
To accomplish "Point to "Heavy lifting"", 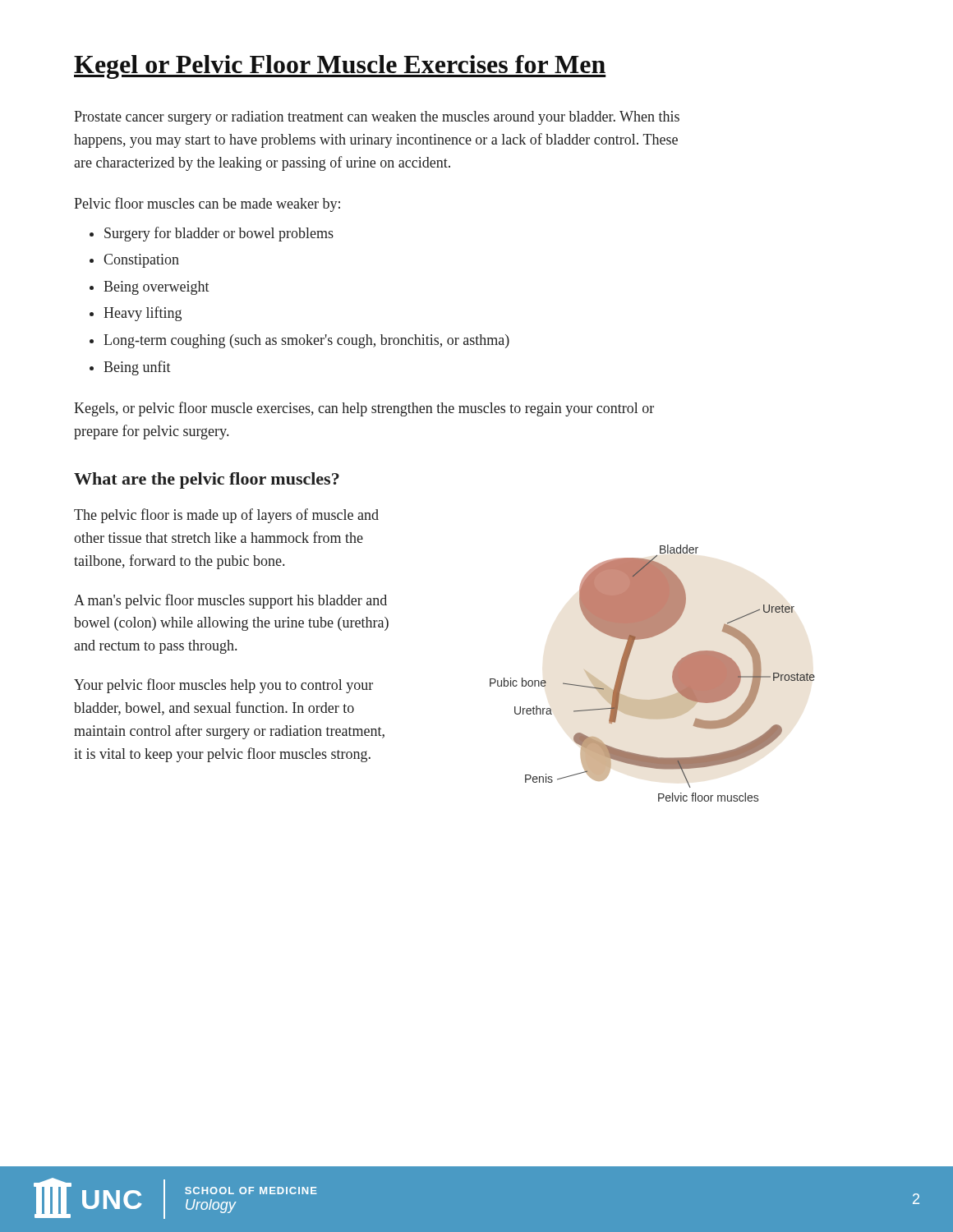I will 143,313.
